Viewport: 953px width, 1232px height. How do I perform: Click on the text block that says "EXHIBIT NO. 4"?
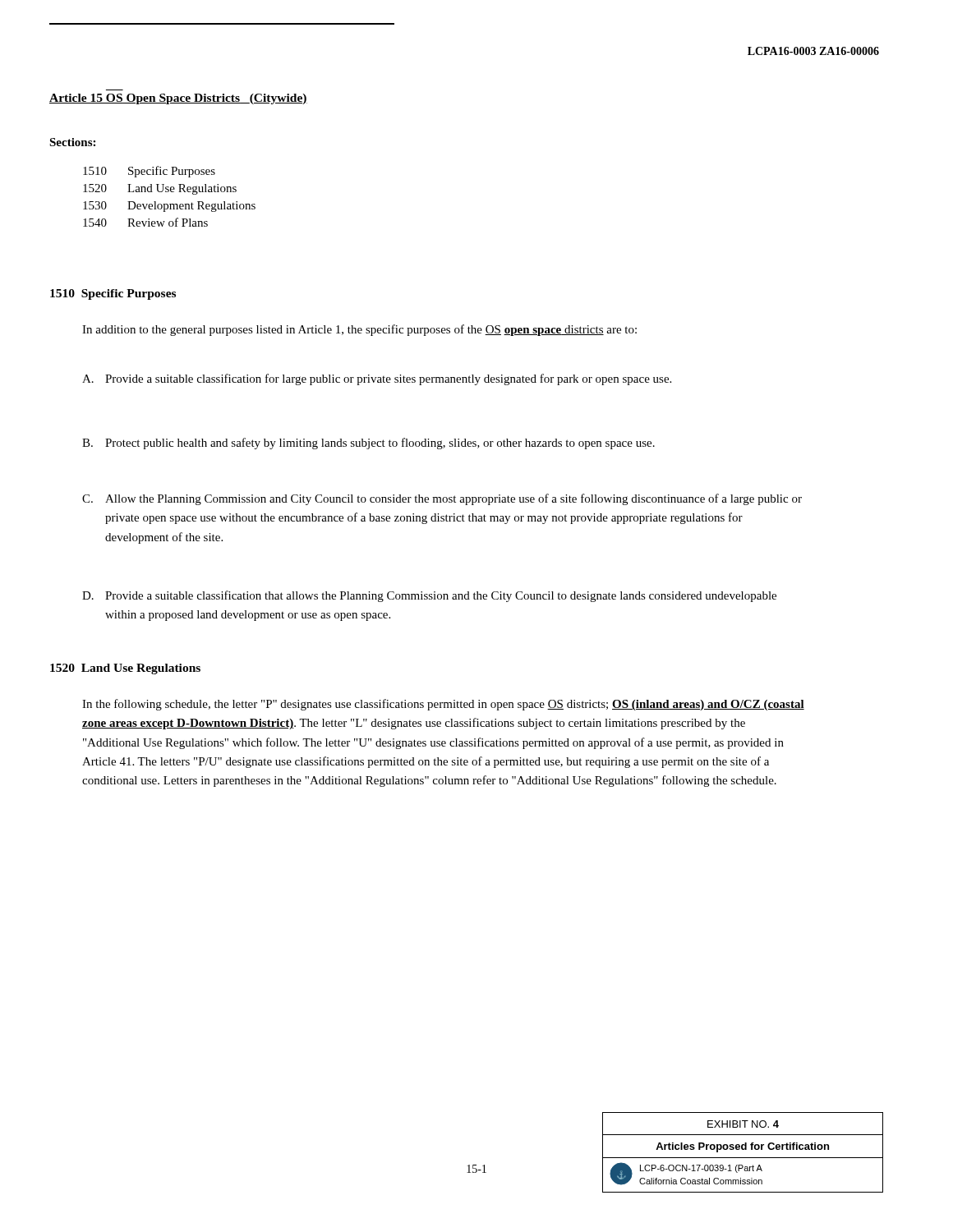click(743, 1152)
